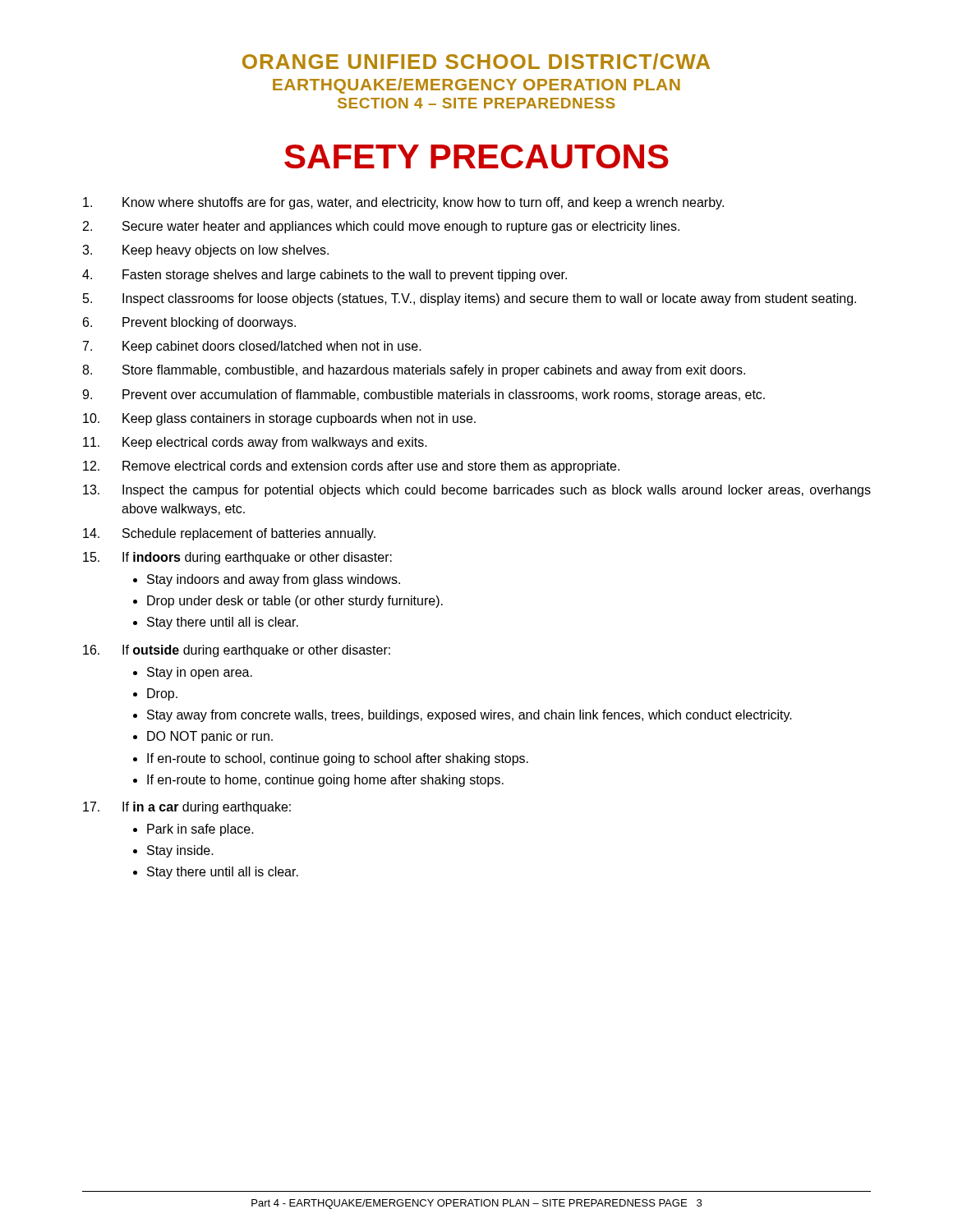
Task: Point to the block beginning "13. Inspect the campus for potential objects which"
Action: [x=476, y=500]
